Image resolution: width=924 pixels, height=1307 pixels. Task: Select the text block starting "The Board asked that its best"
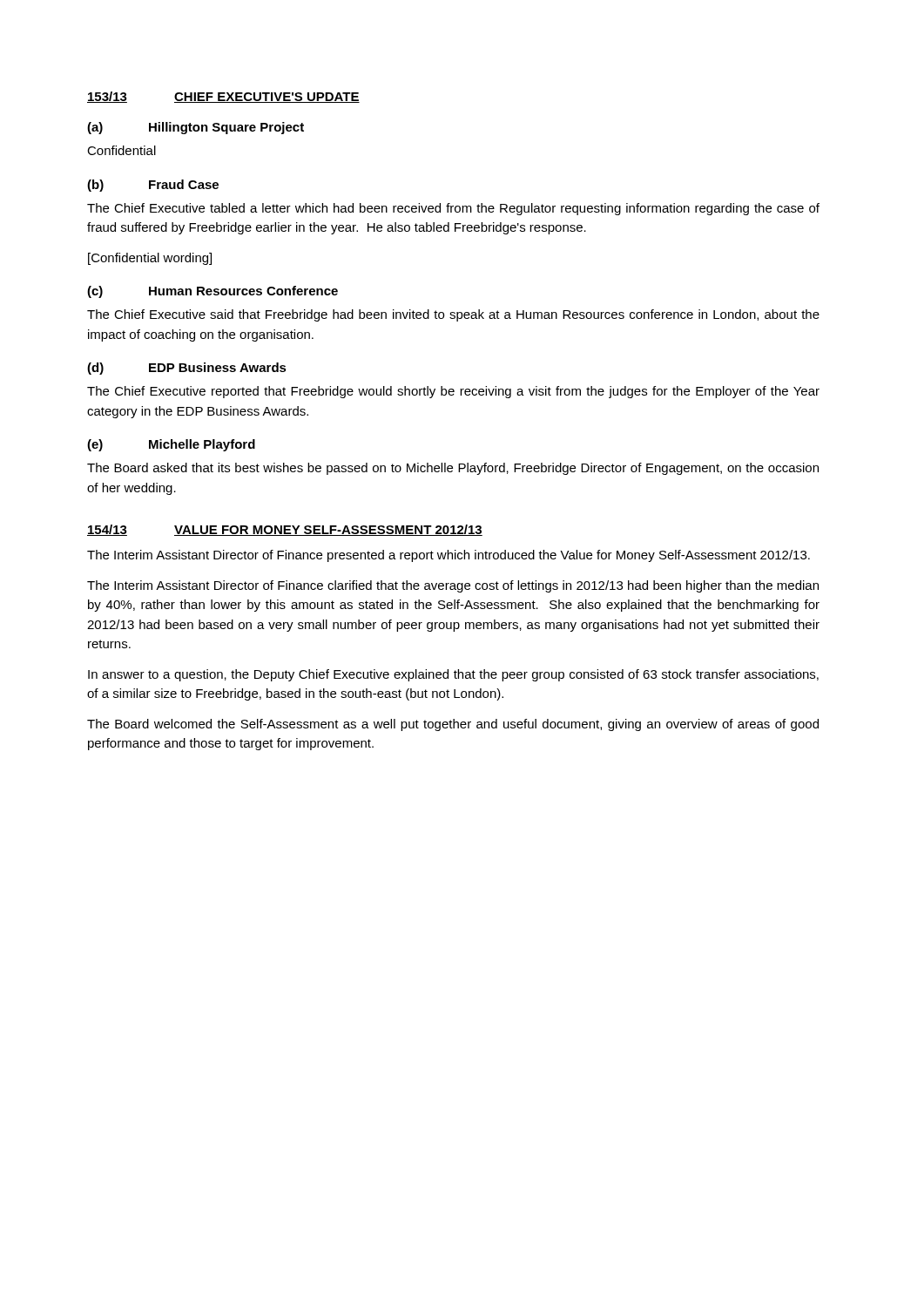click(453, 477)
